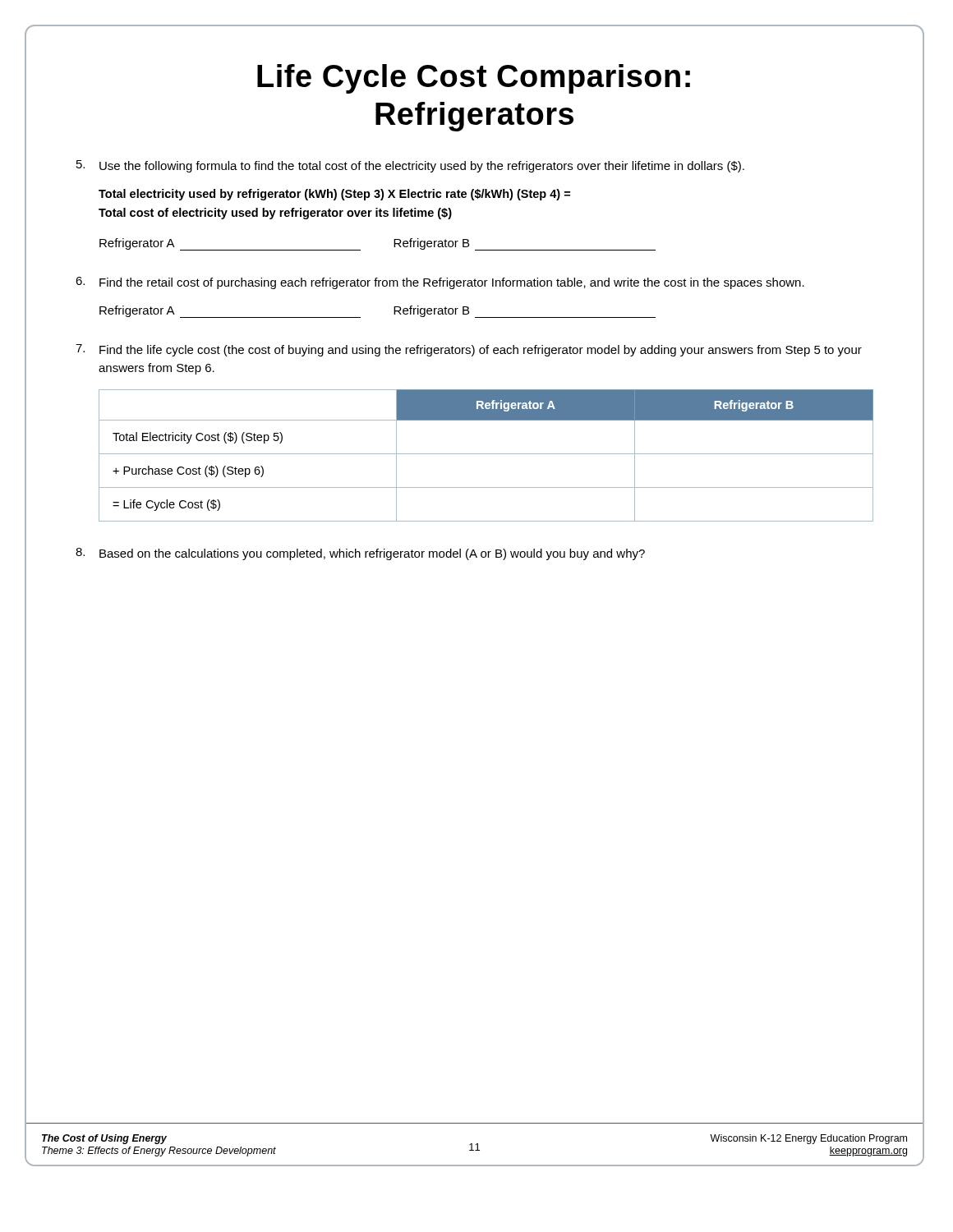Find the list item that reads "8. Based on the"
This screenshot has height=1232, width=953.
tap(474, 558)
